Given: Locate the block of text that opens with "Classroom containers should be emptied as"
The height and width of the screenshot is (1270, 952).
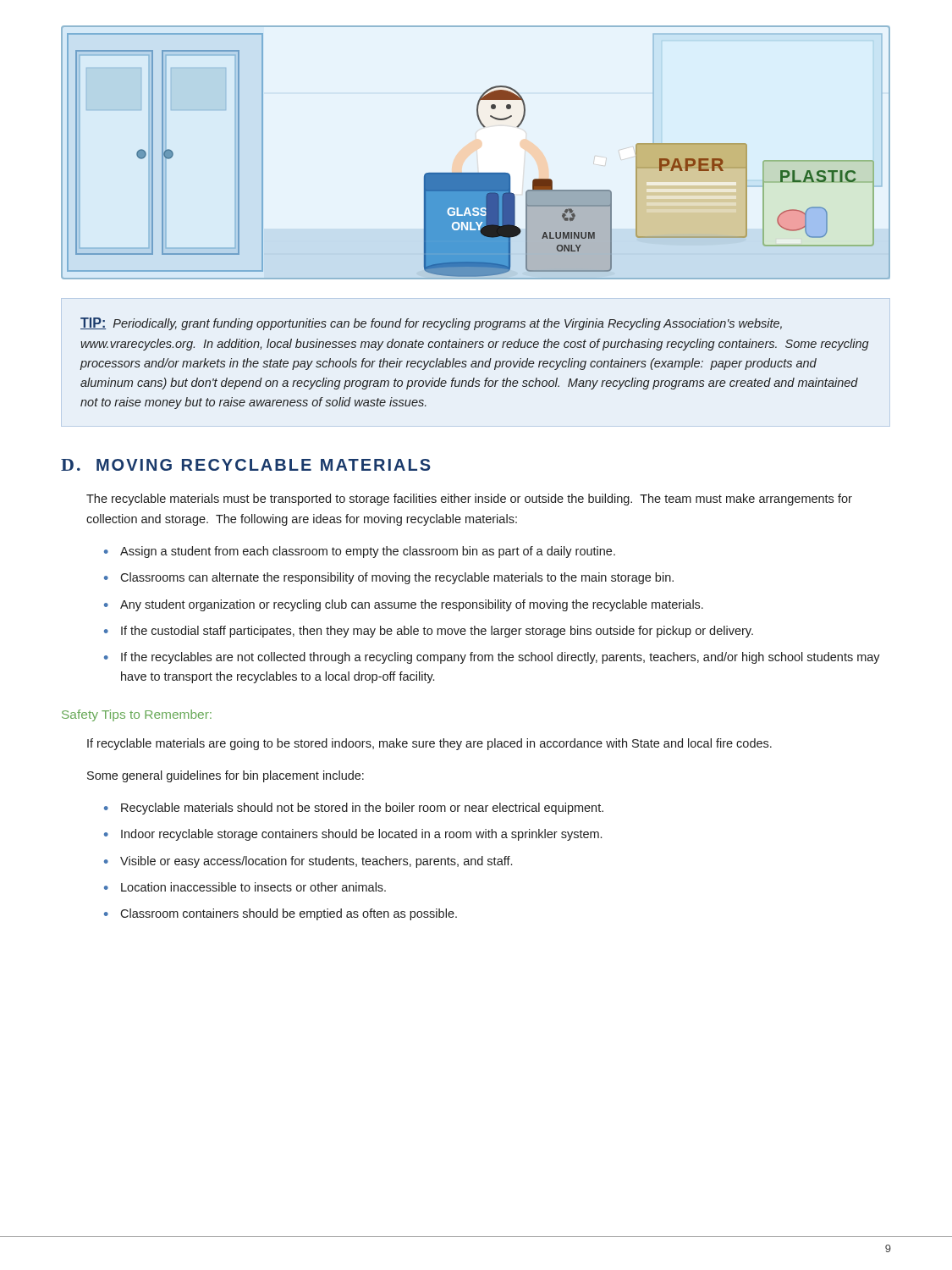Looking at the screenshot, I should 289,913.
